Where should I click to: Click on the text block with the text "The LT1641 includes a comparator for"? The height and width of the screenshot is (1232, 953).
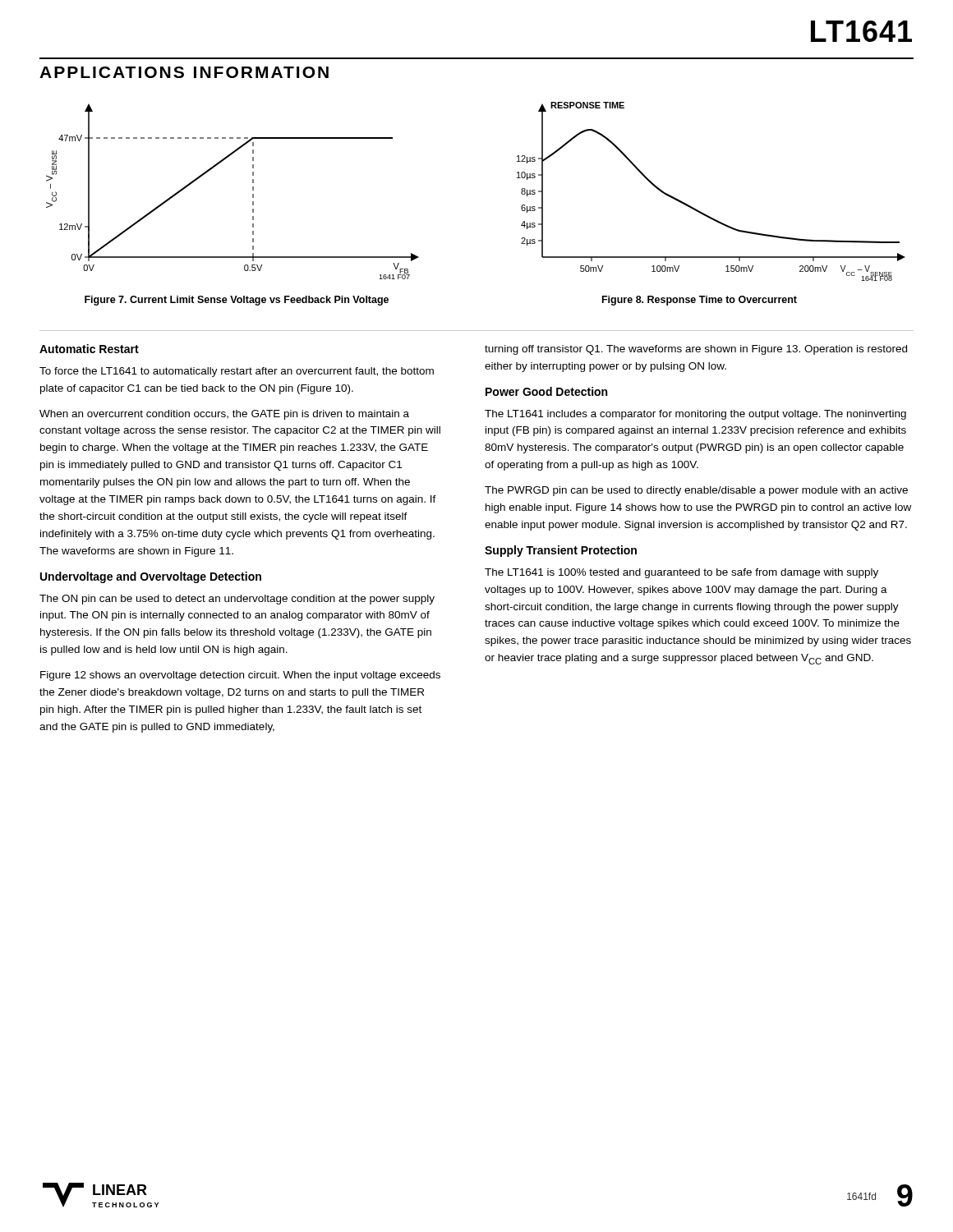click(699, 440)
